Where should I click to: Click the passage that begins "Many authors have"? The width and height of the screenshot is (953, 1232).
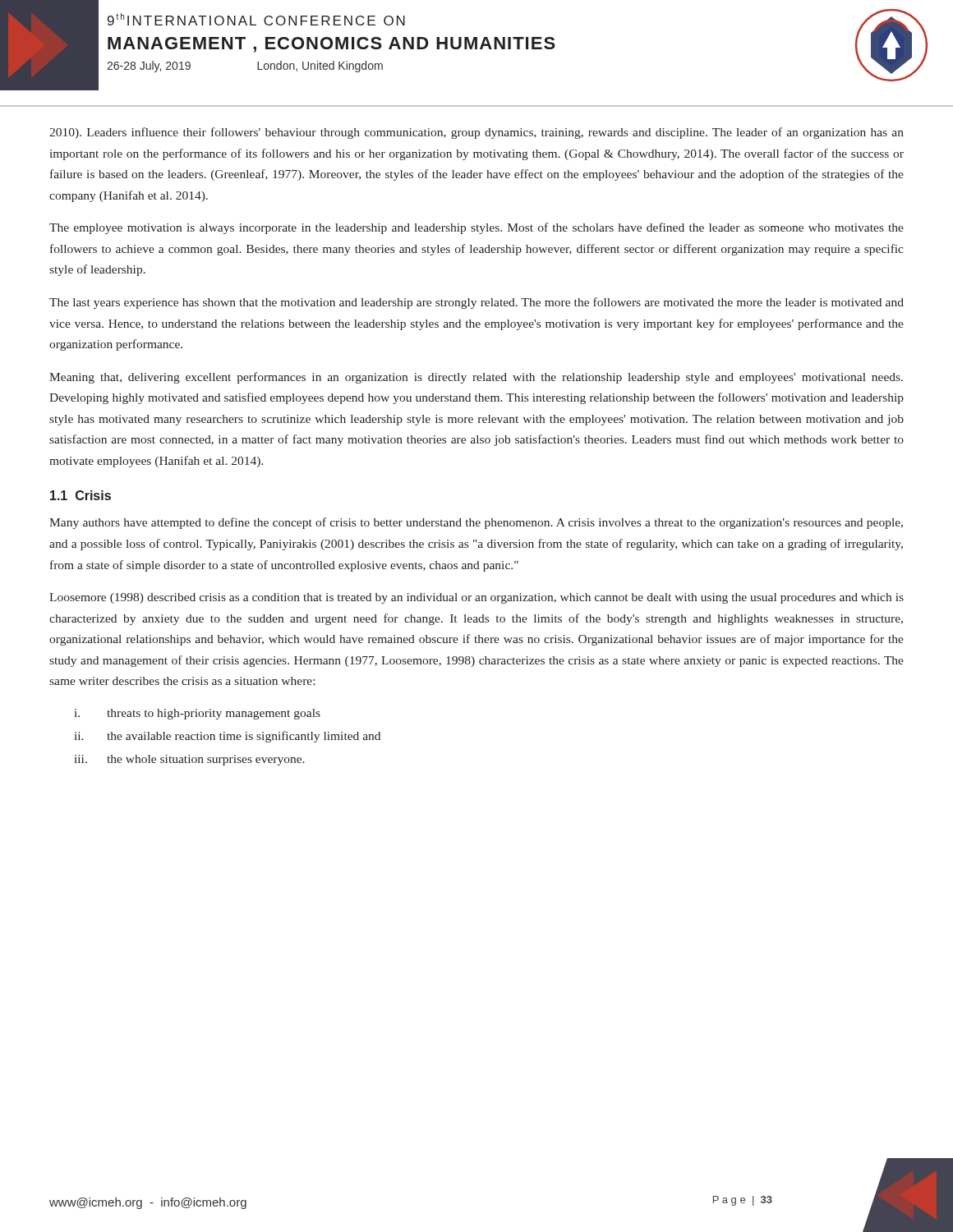476,543
